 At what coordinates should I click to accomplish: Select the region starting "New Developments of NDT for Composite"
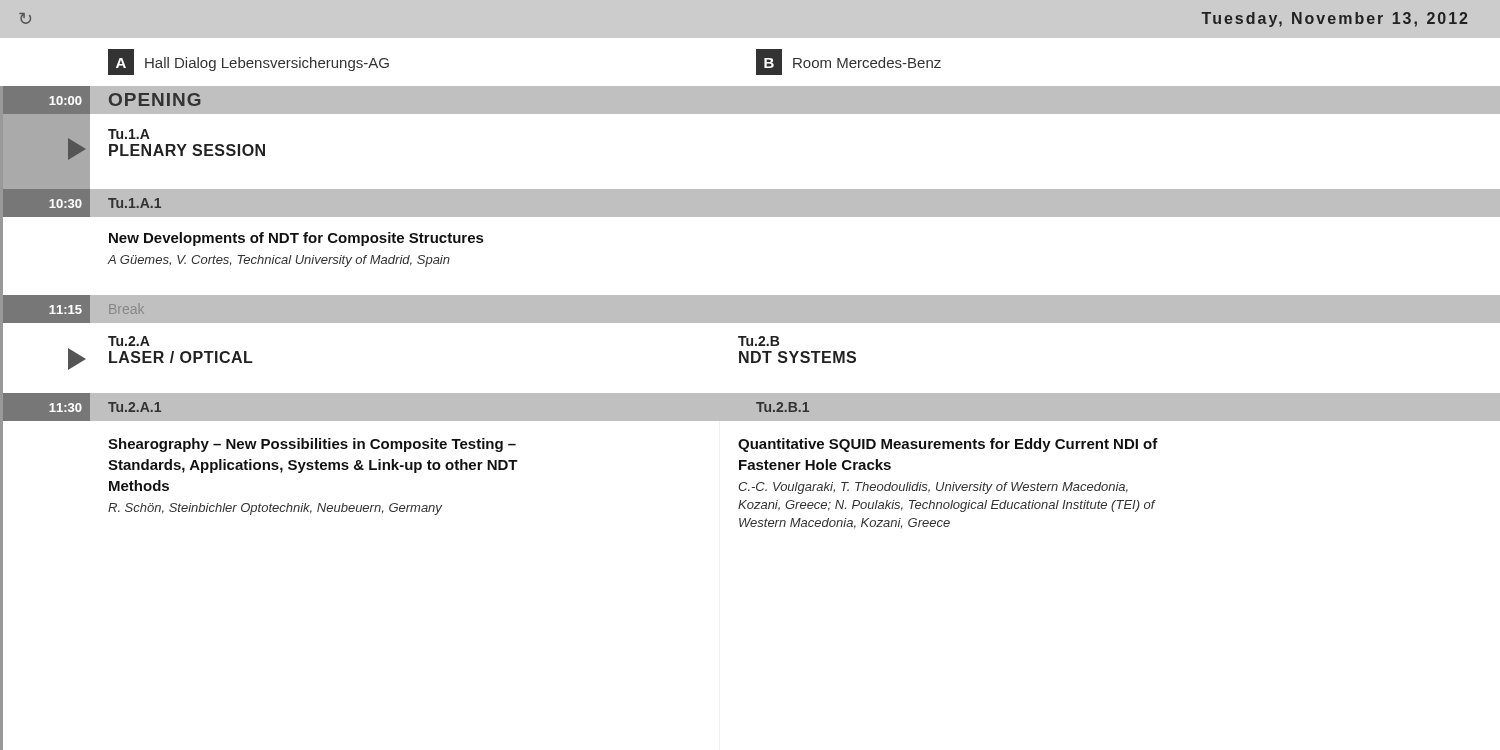[x=750, y=256]
